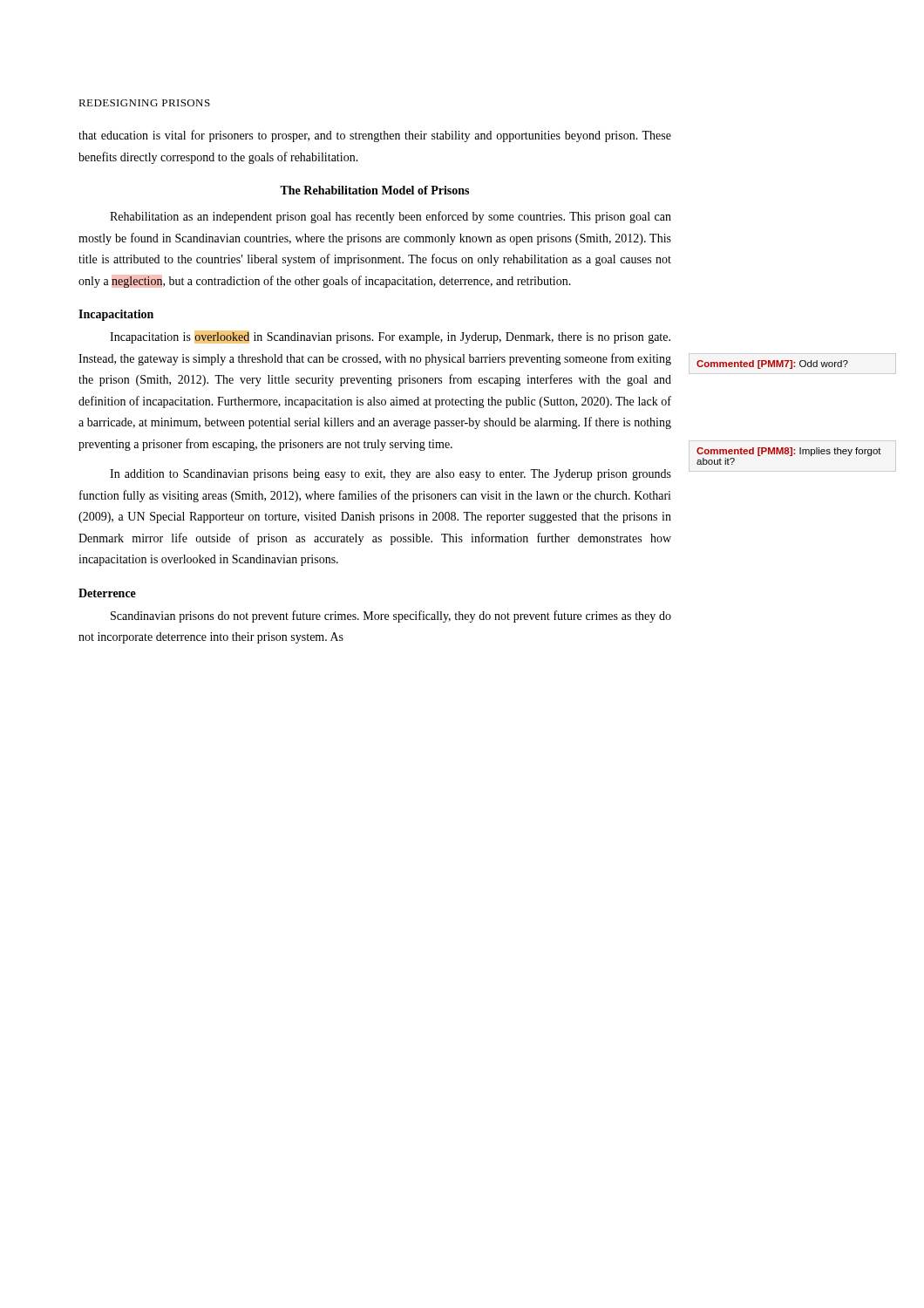
Task: Click where it says "Commented [PMM7]: Odd word?"
Action: 792,364
